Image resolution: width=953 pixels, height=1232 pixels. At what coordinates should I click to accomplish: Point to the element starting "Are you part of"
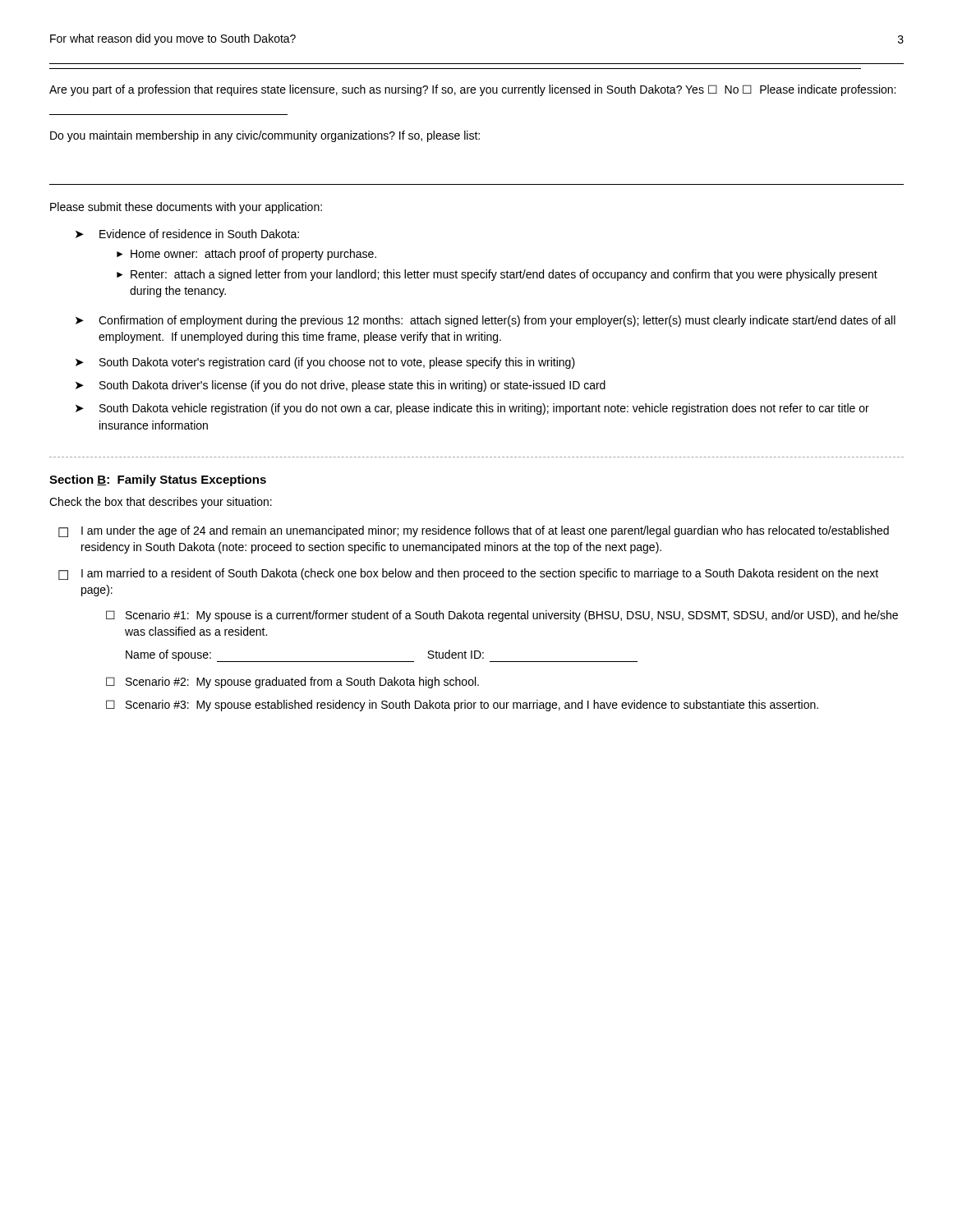click(473, 99)
